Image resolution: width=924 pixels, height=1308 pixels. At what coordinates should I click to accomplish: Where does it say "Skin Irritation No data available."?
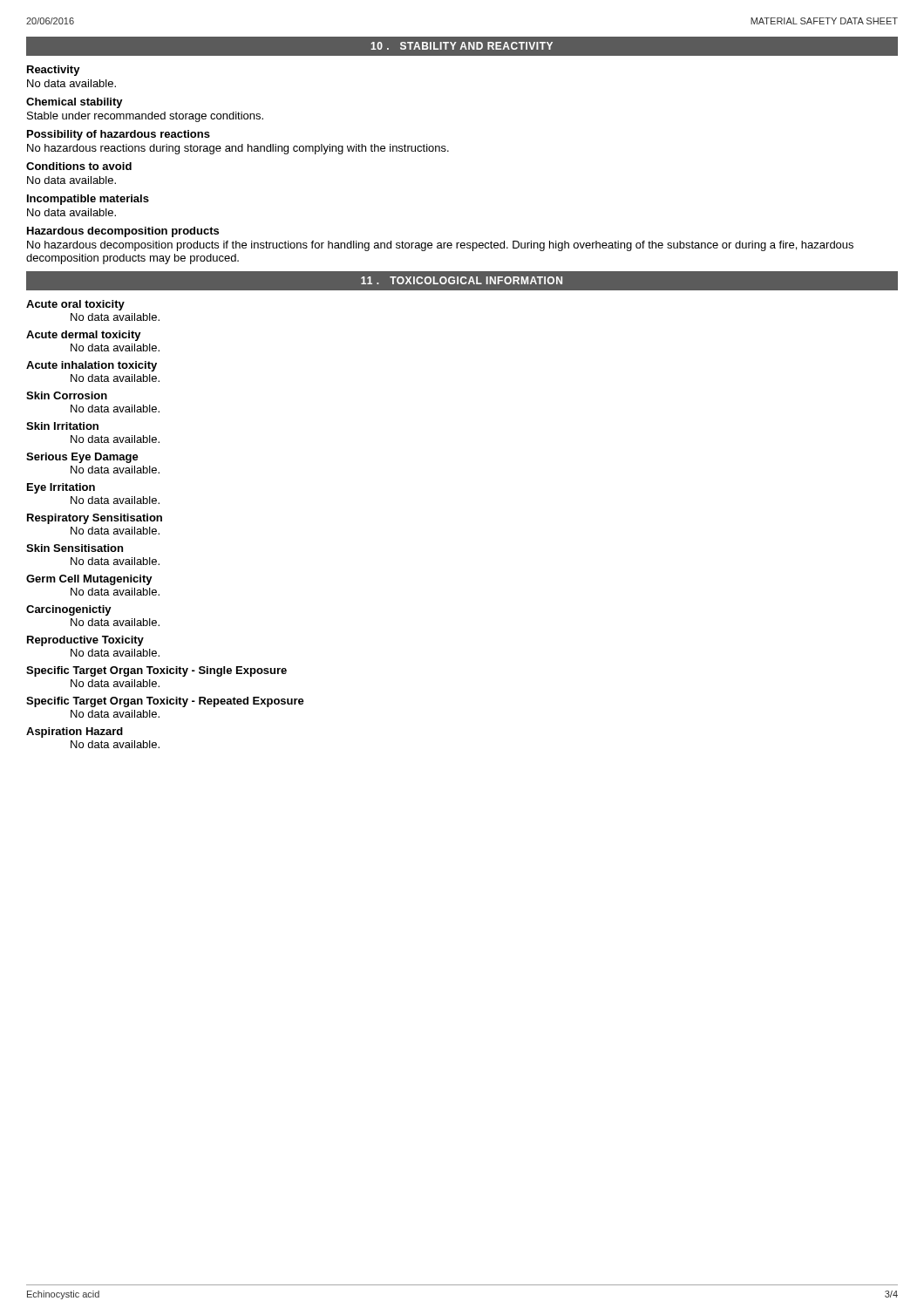(62, 426)
